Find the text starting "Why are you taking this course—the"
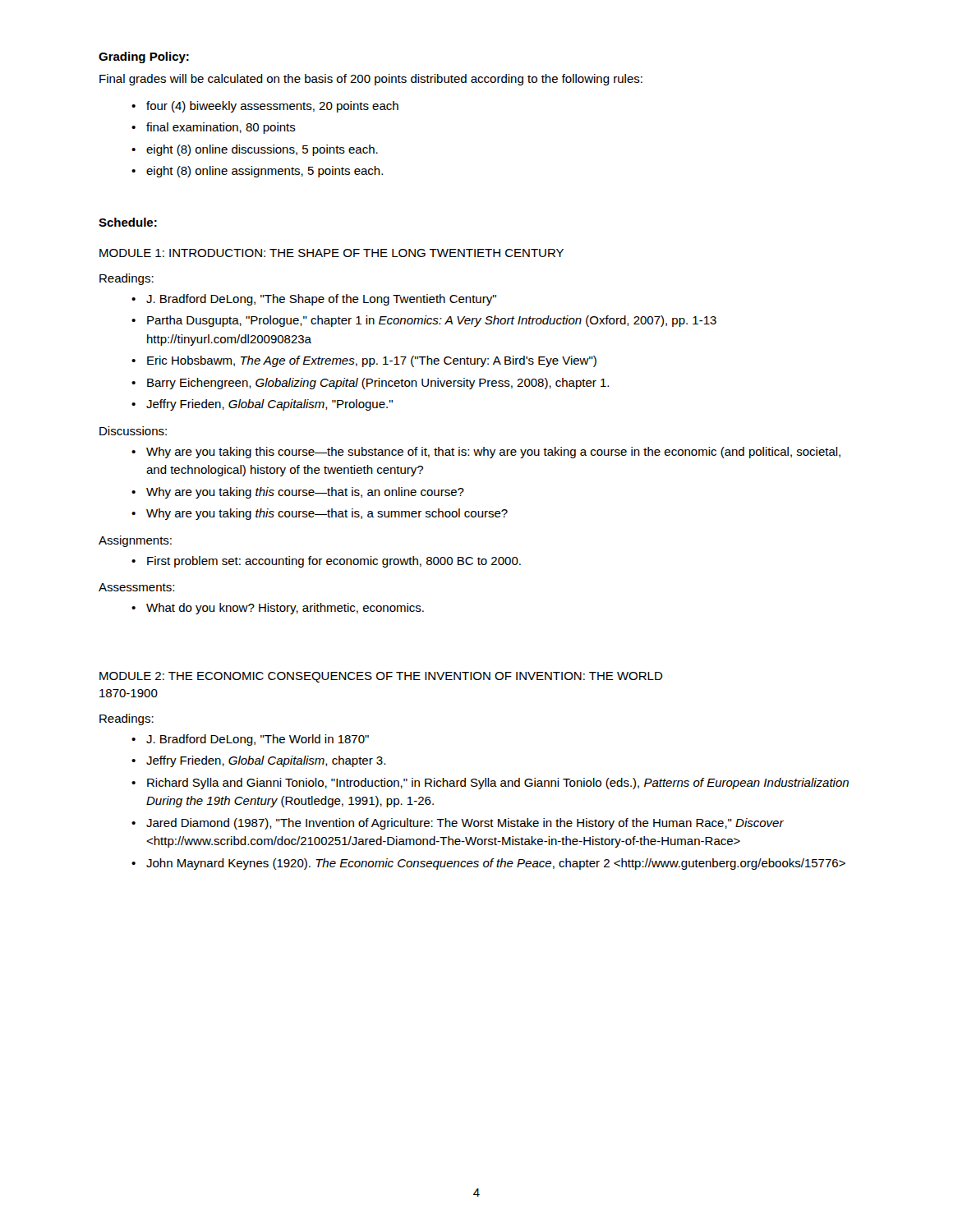 pos(489,461)
